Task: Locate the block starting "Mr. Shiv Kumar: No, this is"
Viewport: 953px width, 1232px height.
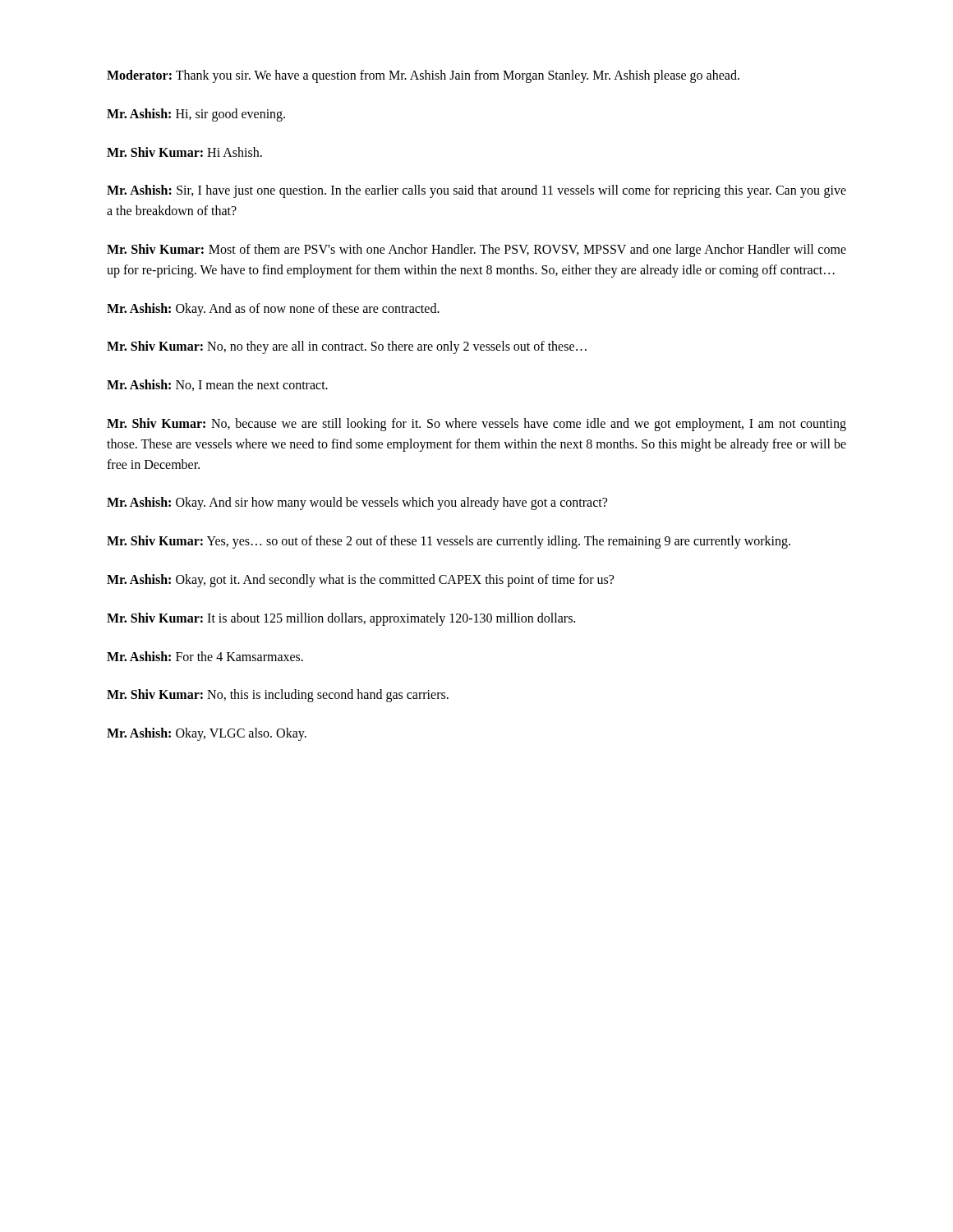Action: click(x=278, y=695)
